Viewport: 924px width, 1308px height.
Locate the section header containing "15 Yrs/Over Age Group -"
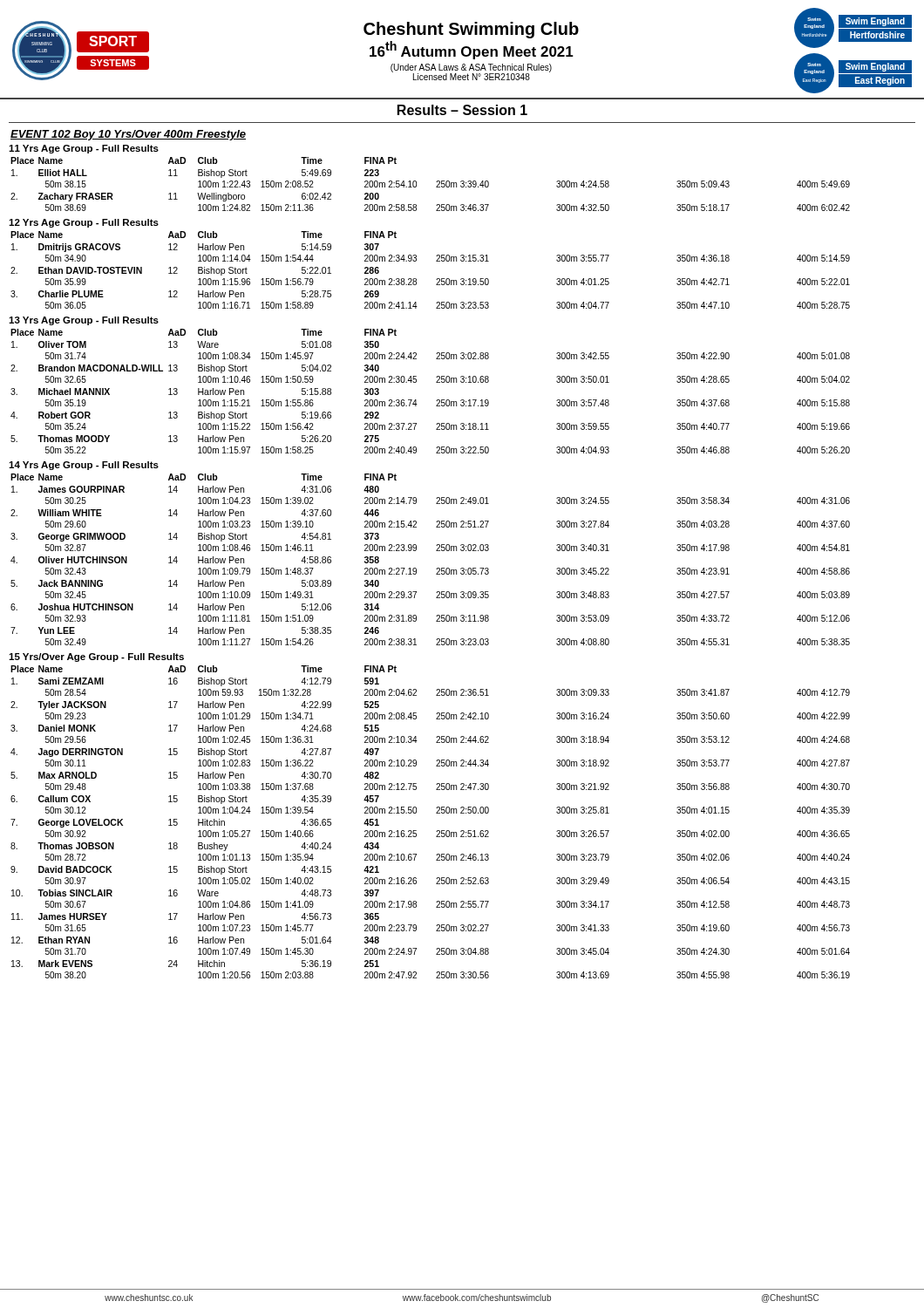(x=96, y=657)
